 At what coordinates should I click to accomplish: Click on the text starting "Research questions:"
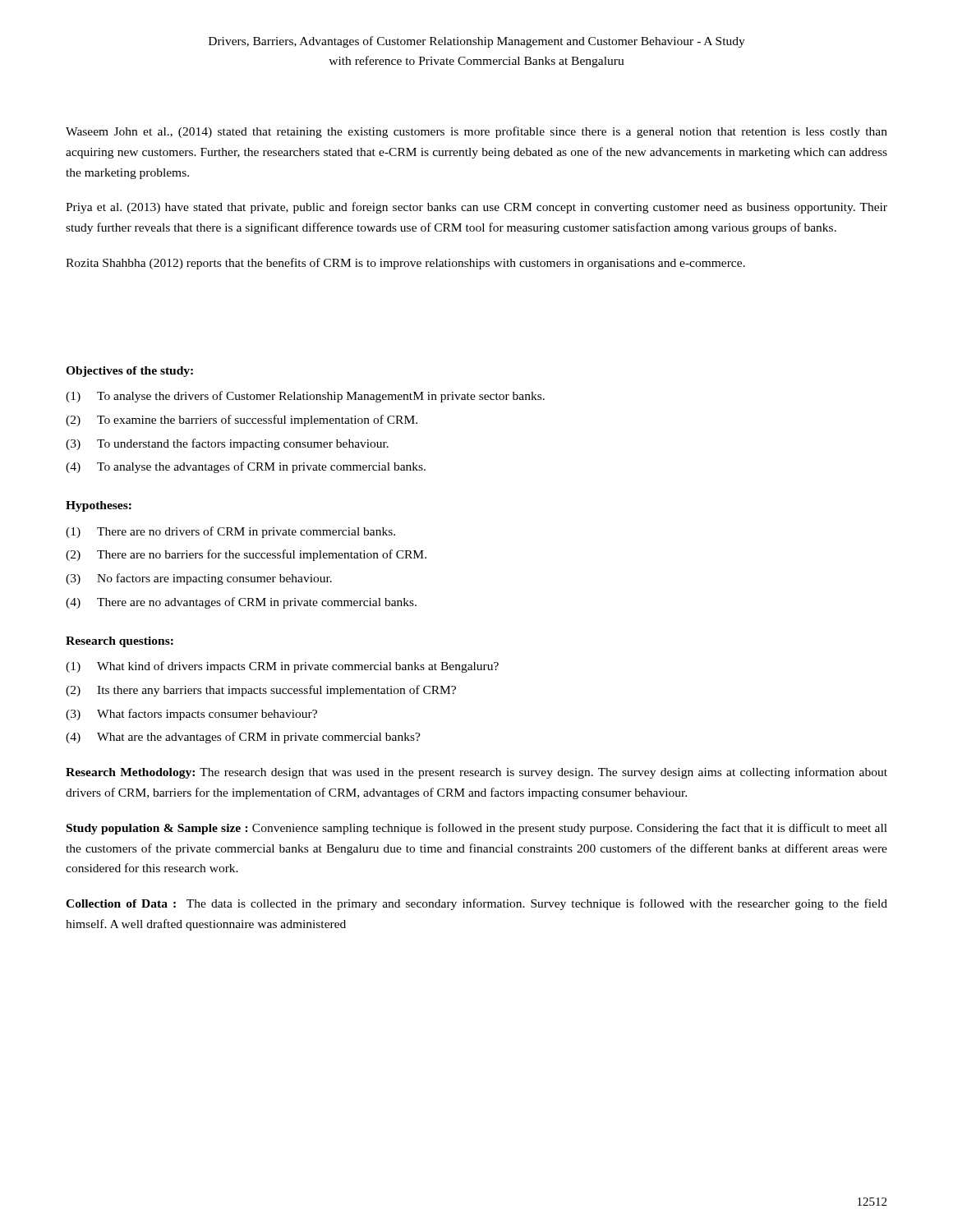click(120, 640)
